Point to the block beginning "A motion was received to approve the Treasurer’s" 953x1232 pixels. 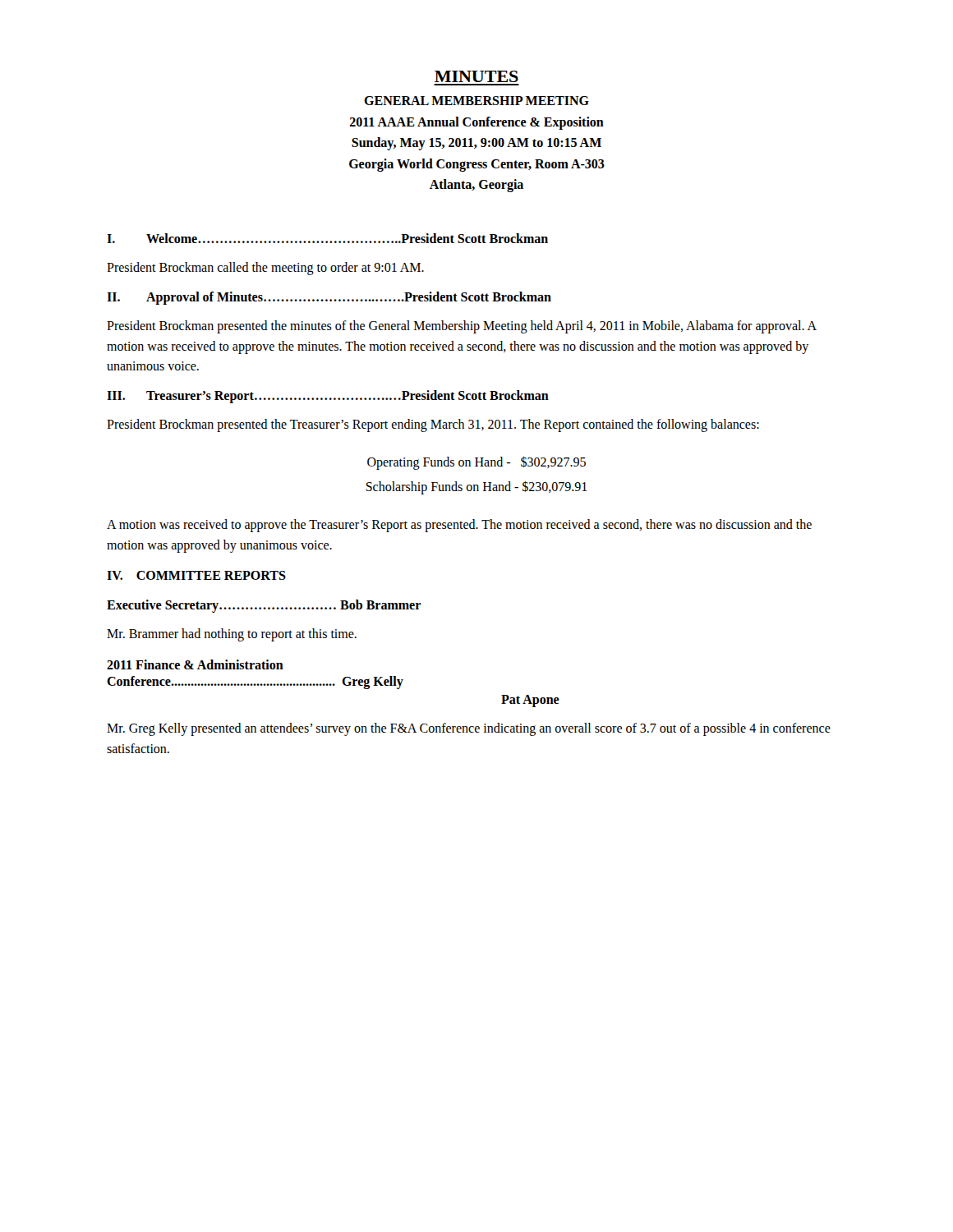(476, 535)
